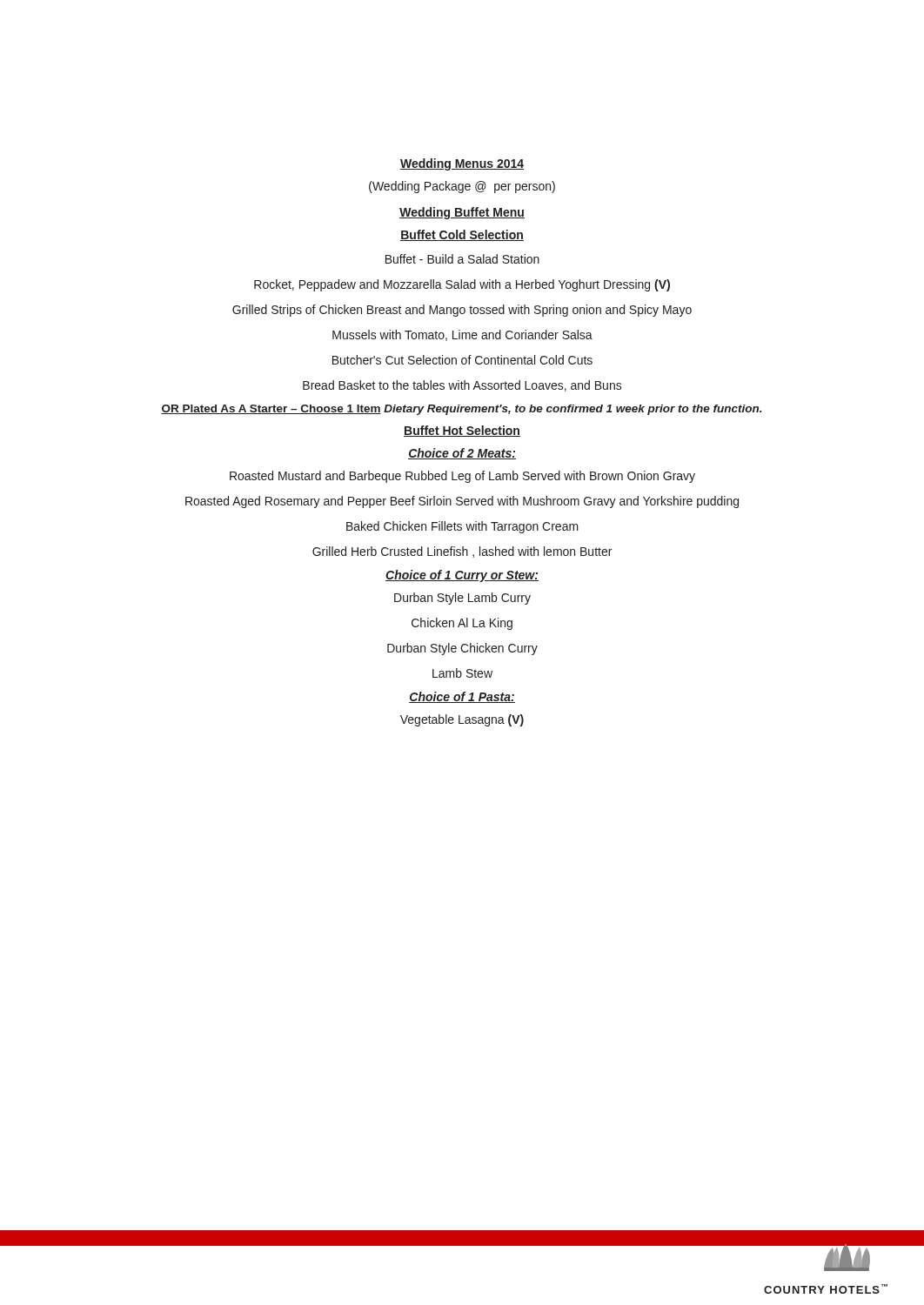This screenshot has height=1305, width=924.
Task: Navigate to the passage starting "Durban Style Lamb Curry"
Action: coord(462,598)
